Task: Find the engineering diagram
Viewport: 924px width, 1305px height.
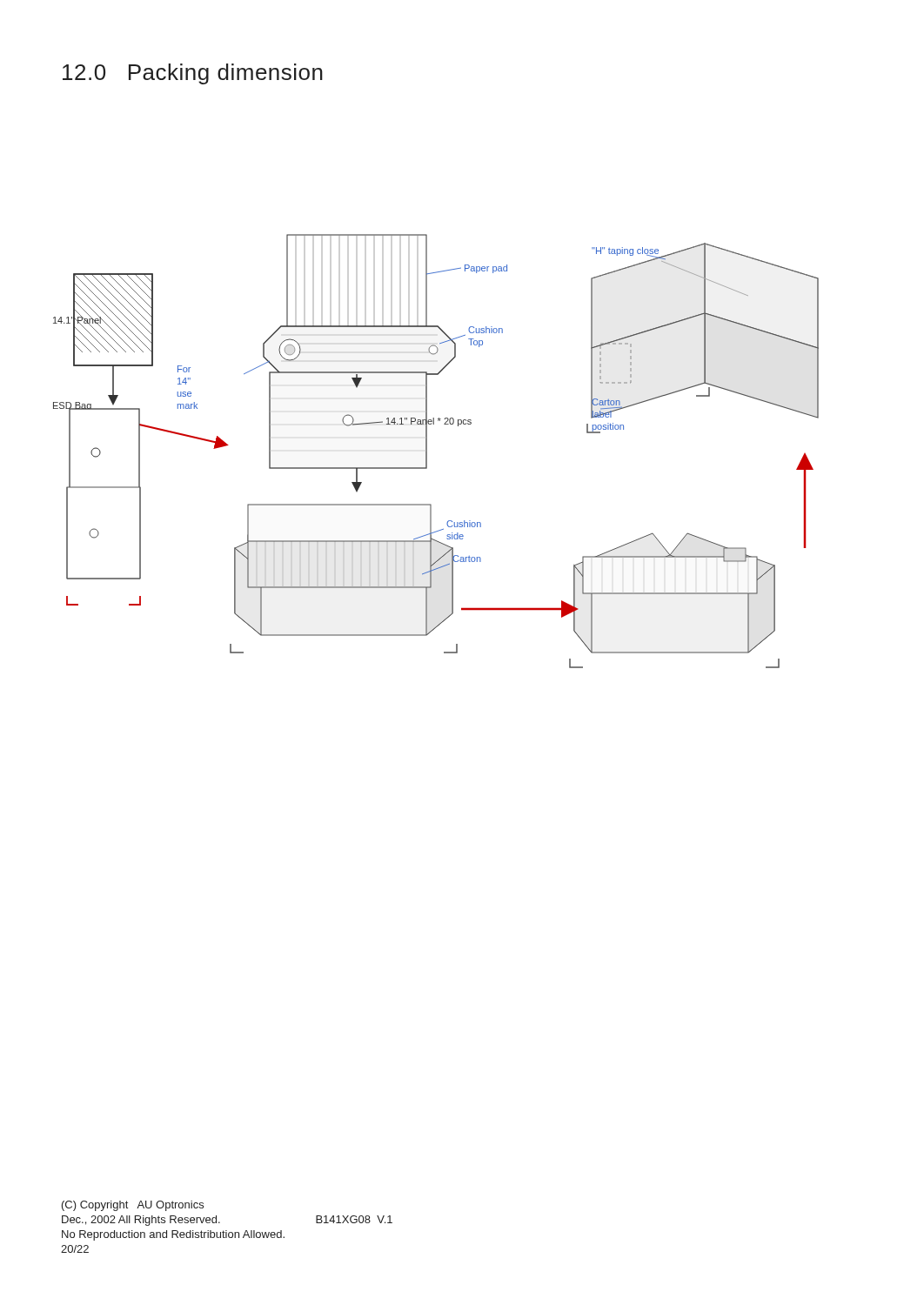Action: (x=461, y=426)
